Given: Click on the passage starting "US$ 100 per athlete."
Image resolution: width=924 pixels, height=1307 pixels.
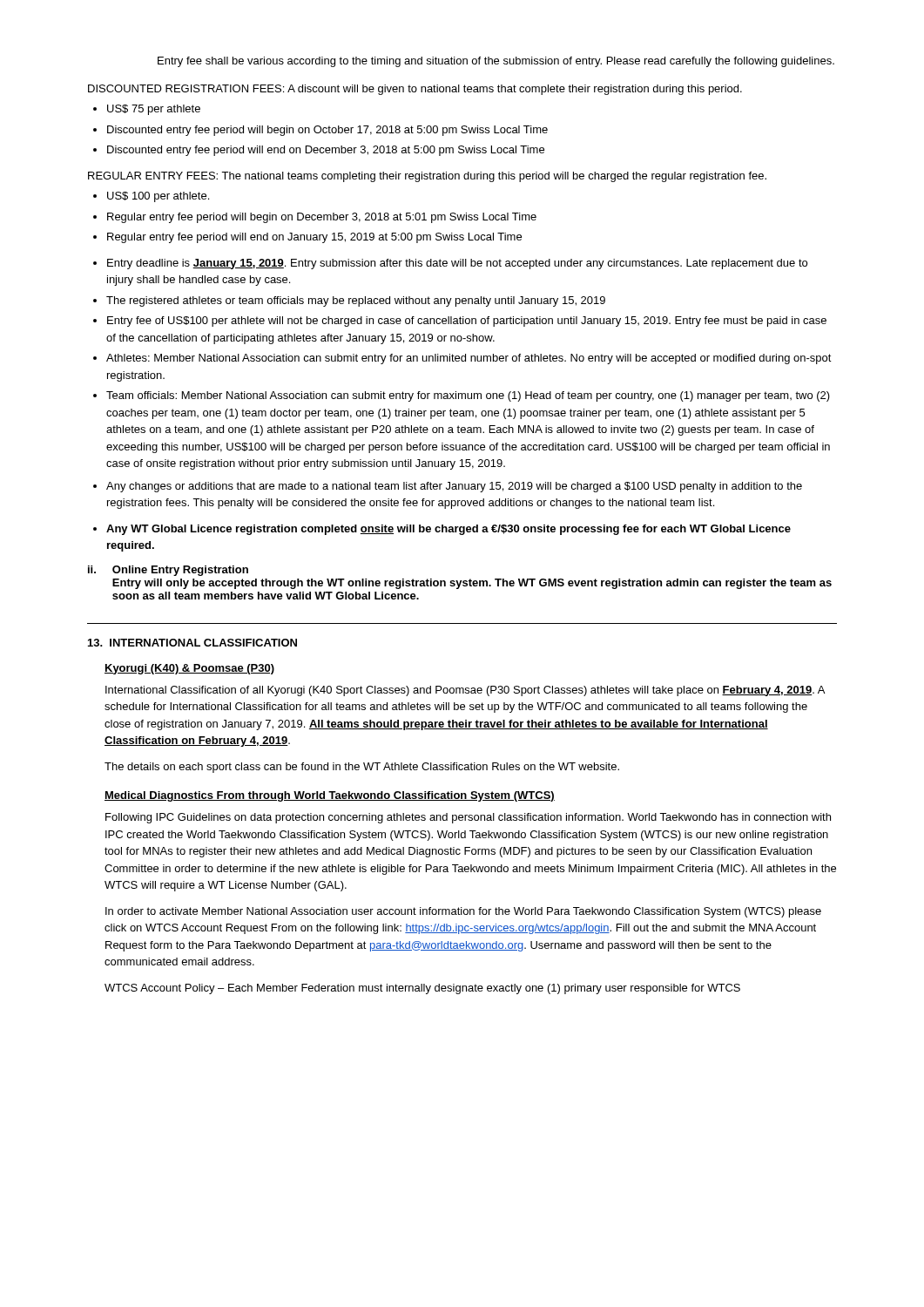Looking at the screenshot, I should click(x=158, y=196).
